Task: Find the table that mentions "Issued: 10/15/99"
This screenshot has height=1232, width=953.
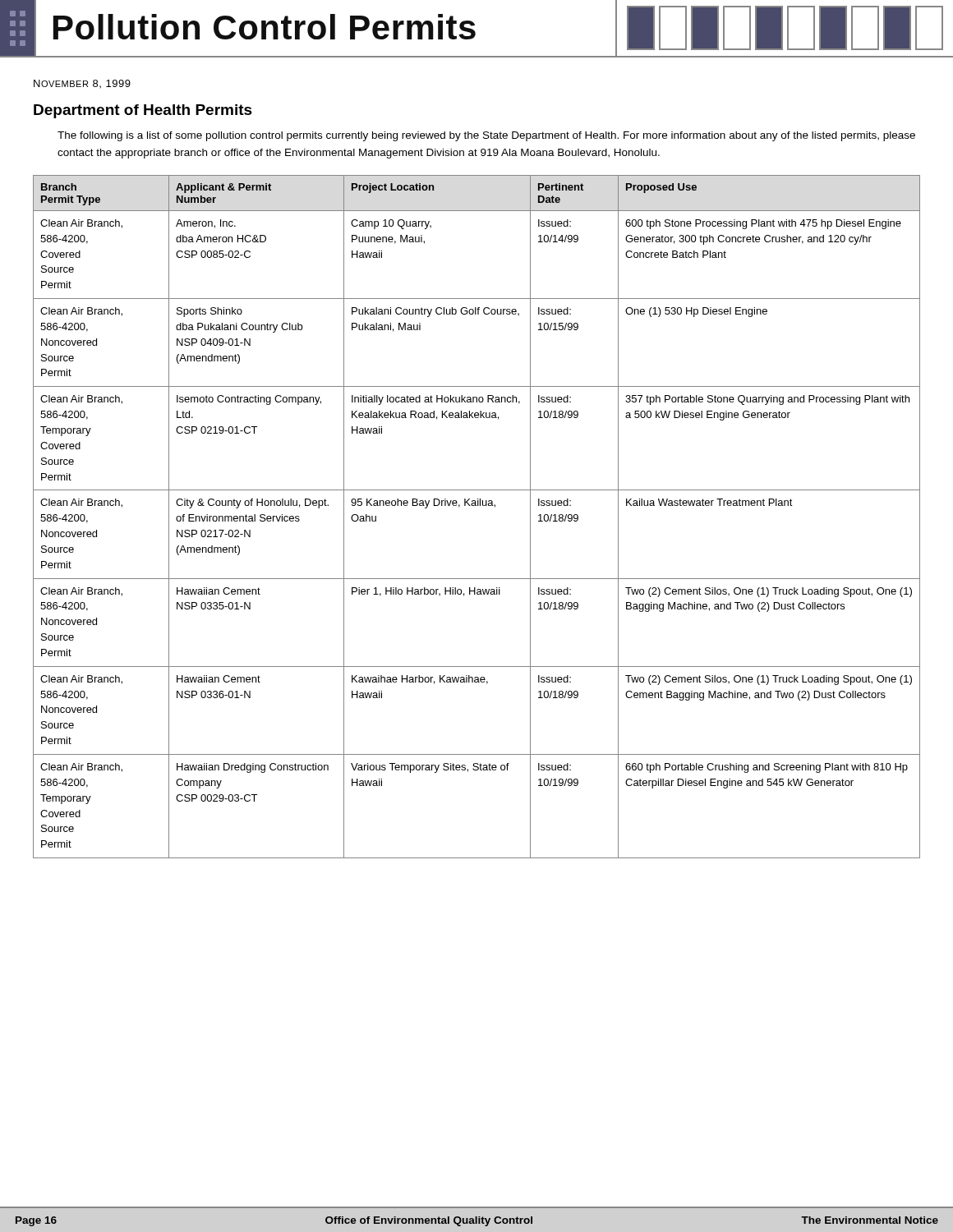Action: point(476,517)
